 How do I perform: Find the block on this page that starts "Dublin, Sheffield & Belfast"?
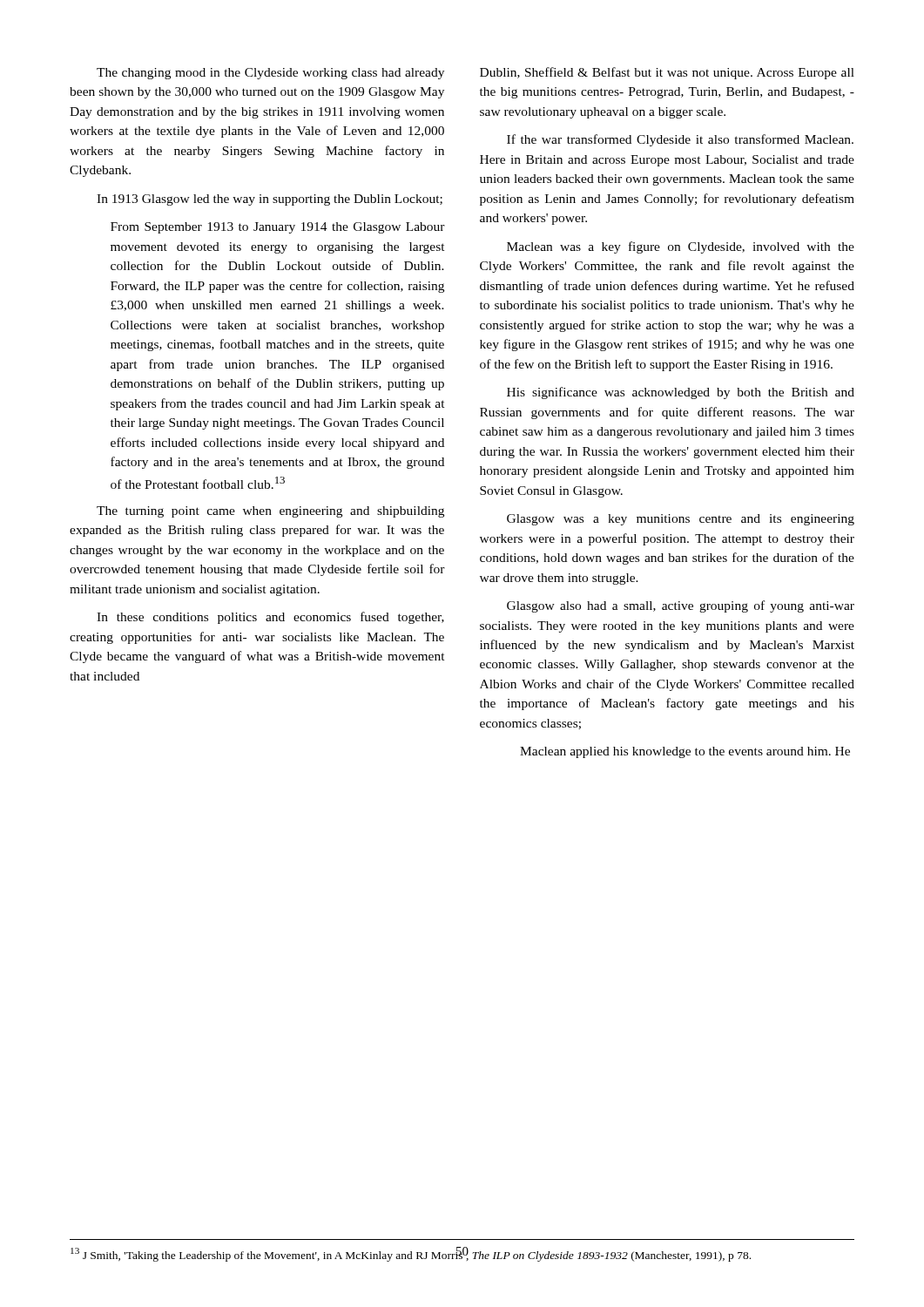click(x=667, y=91)
